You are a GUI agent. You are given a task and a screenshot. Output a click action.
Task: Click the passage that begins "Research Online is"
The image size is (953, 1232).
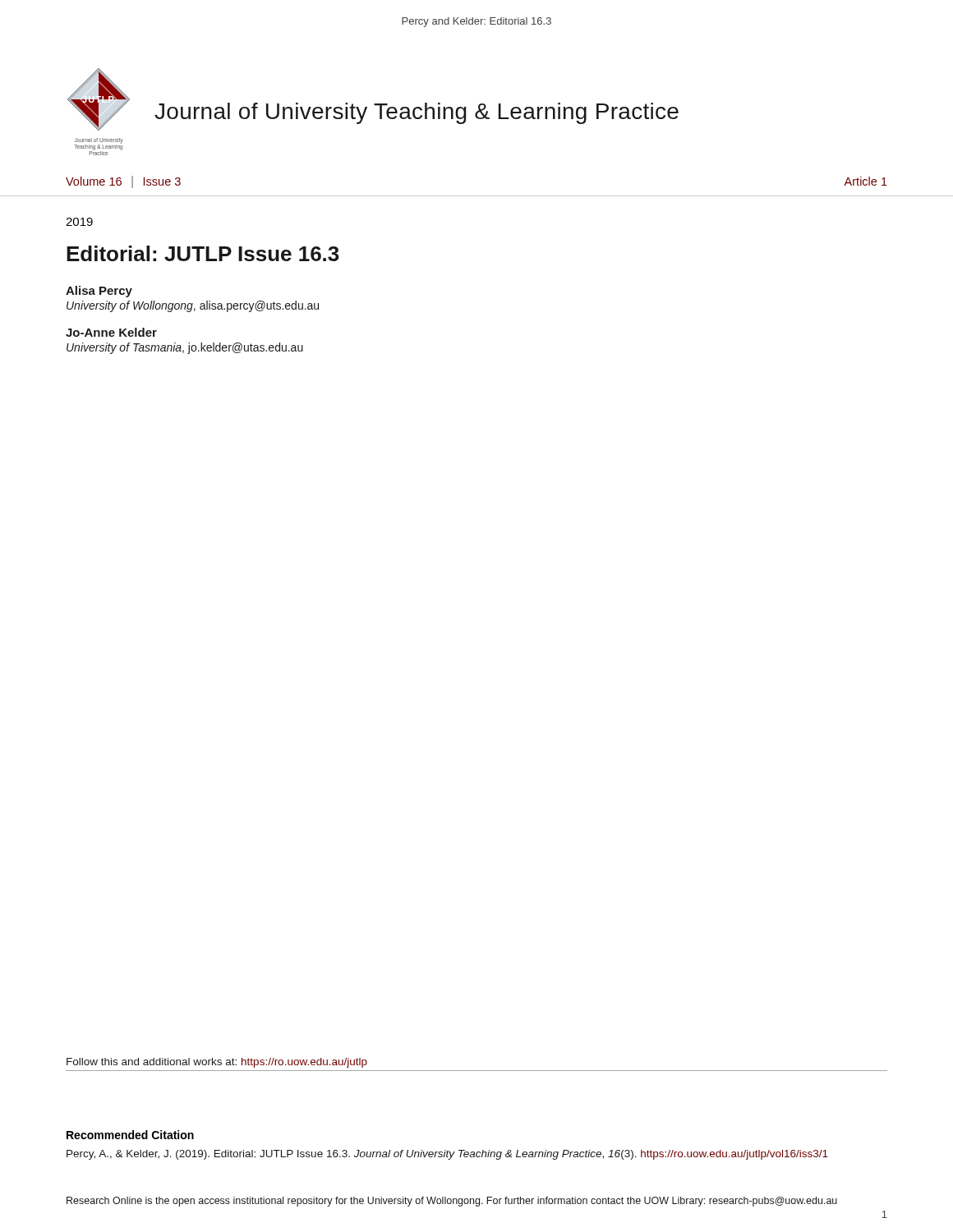point(452,1201)
